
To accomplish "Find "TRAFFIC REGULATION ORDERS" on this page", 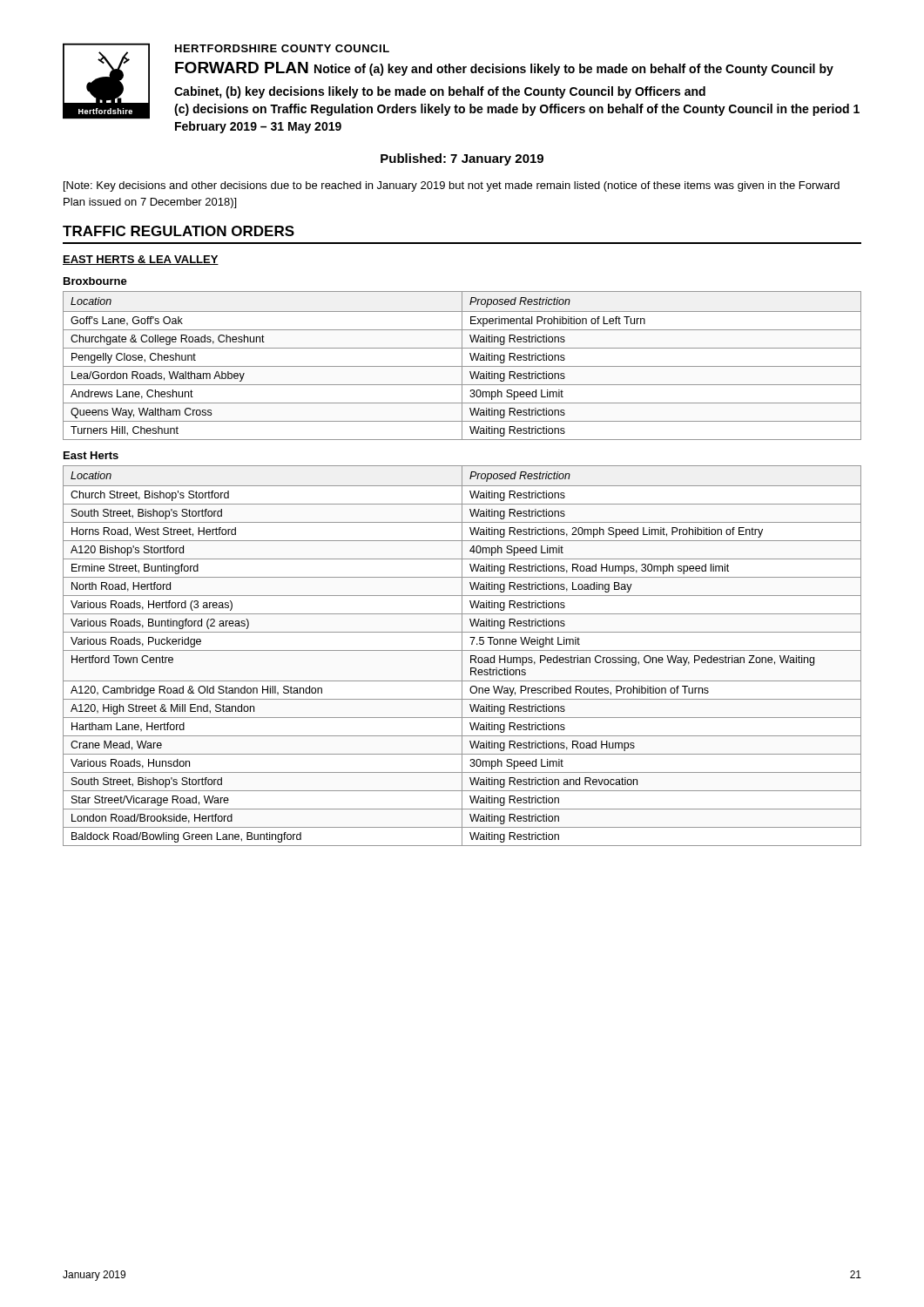I will tap(179, 231).
